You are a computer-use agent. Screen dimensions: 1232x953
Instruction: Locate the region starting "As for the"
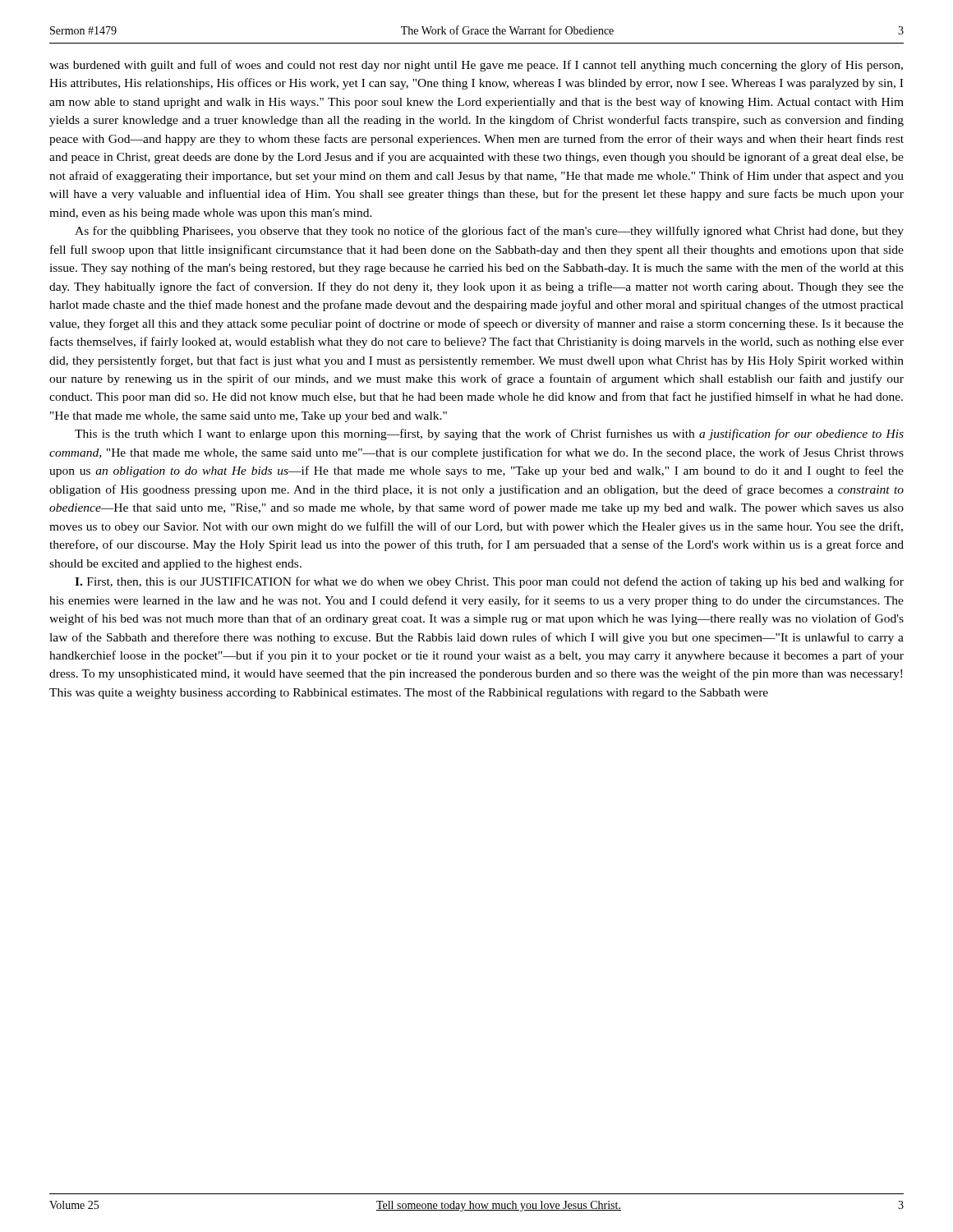pos(476,323)
